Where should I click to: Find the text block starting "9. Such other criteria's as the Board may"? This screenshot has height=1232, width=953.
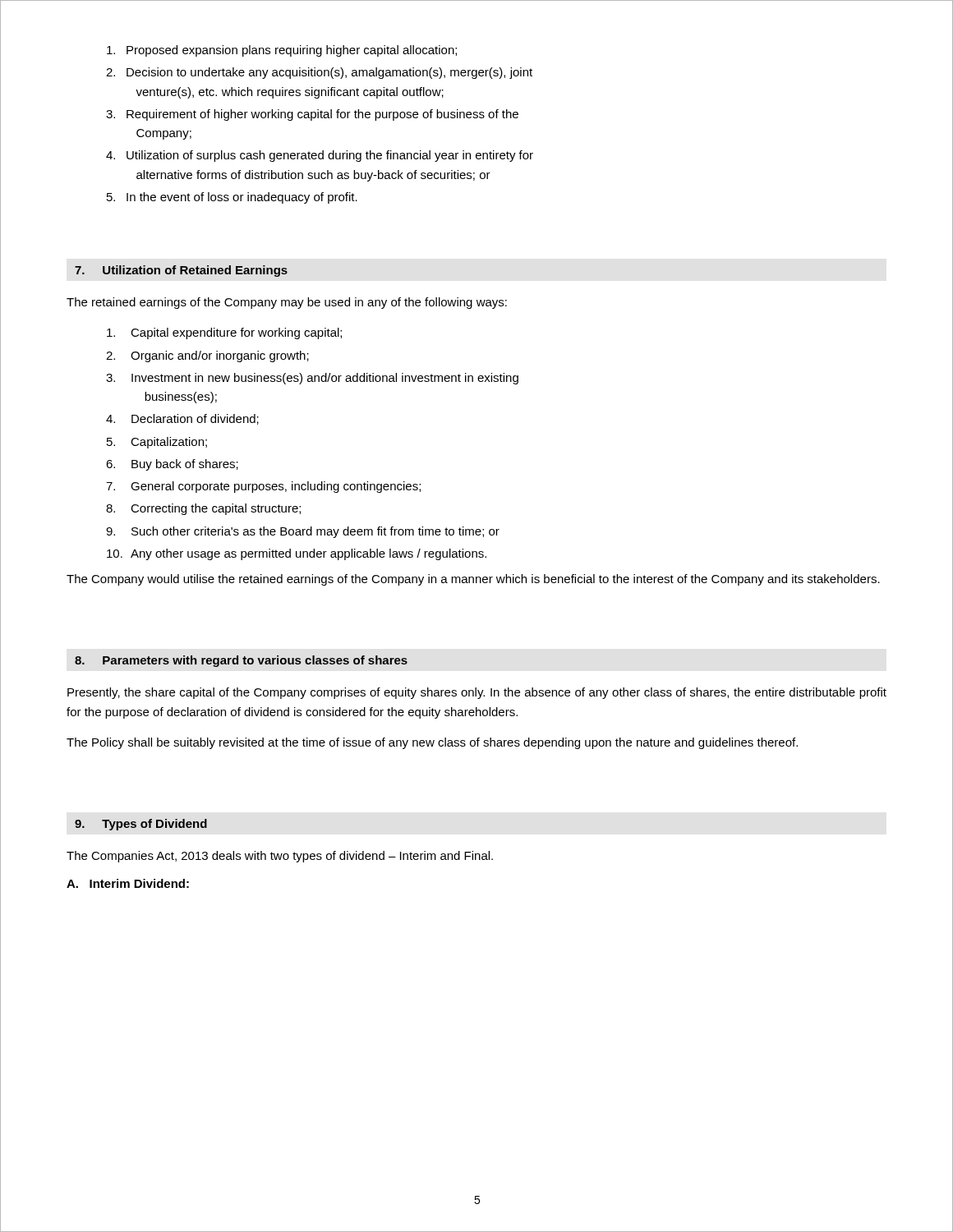303,531
